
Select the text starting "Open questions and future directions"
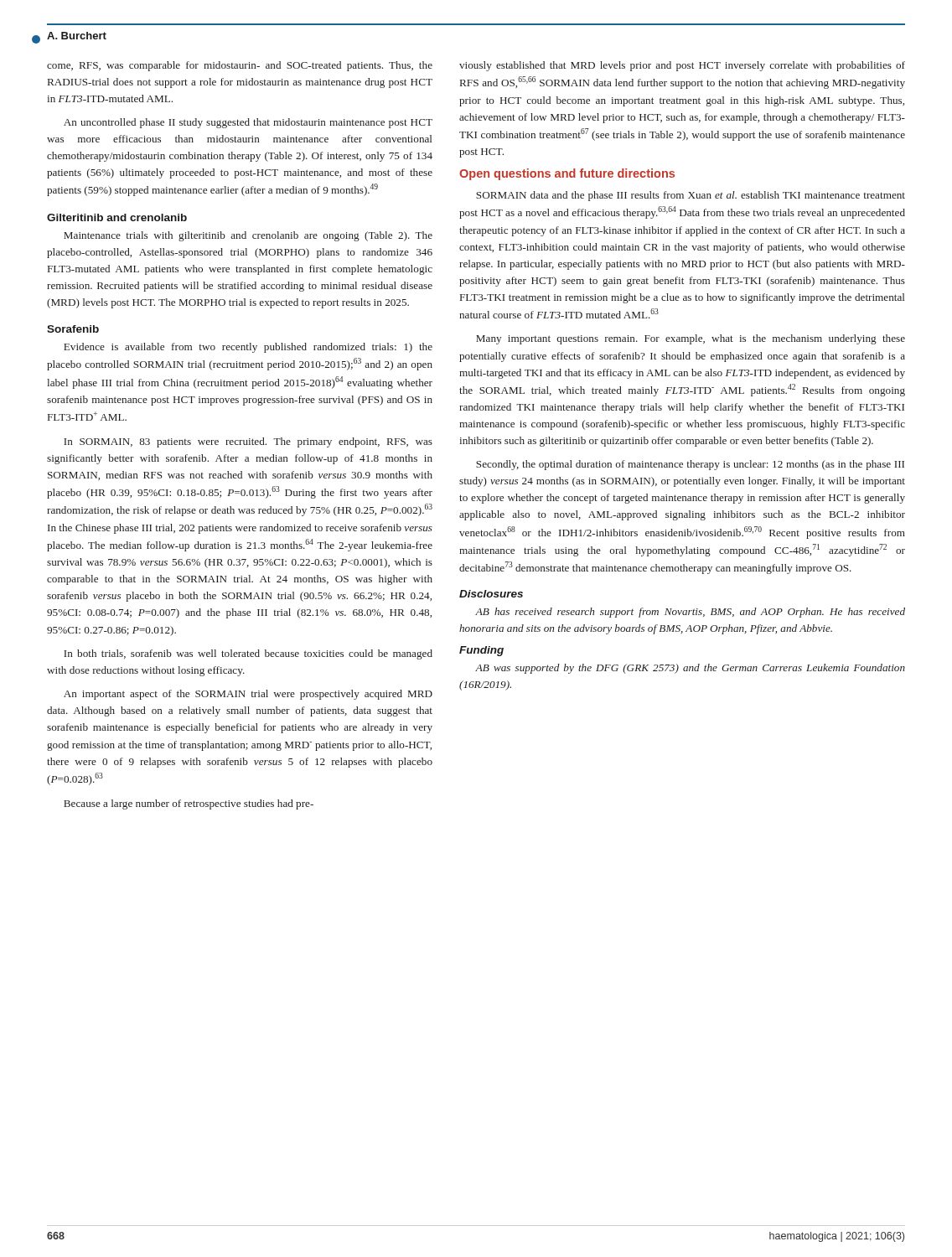click(567, 174)
